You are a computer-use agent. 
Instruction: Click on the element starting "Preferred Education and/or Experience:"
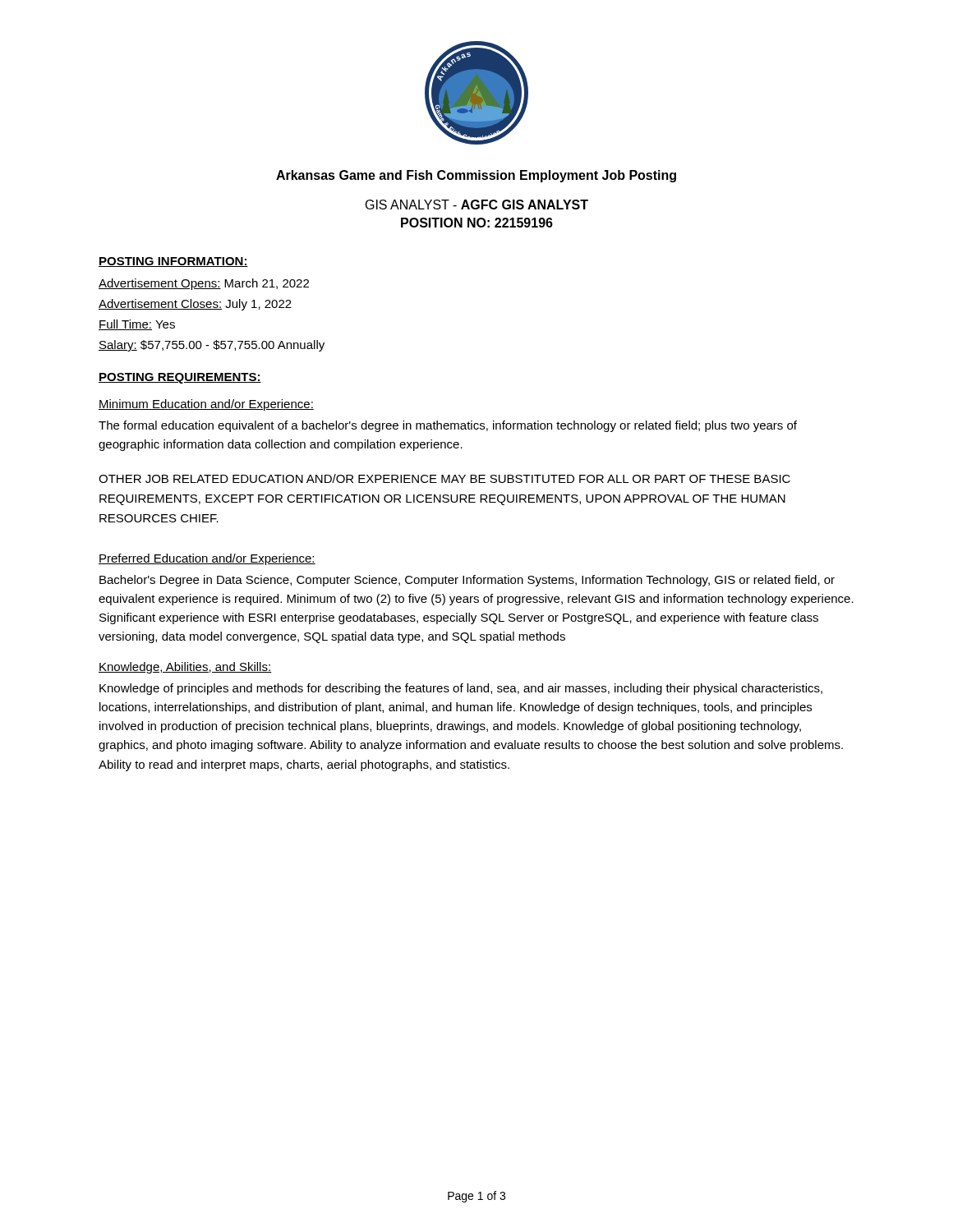click(x=207, y=558)
